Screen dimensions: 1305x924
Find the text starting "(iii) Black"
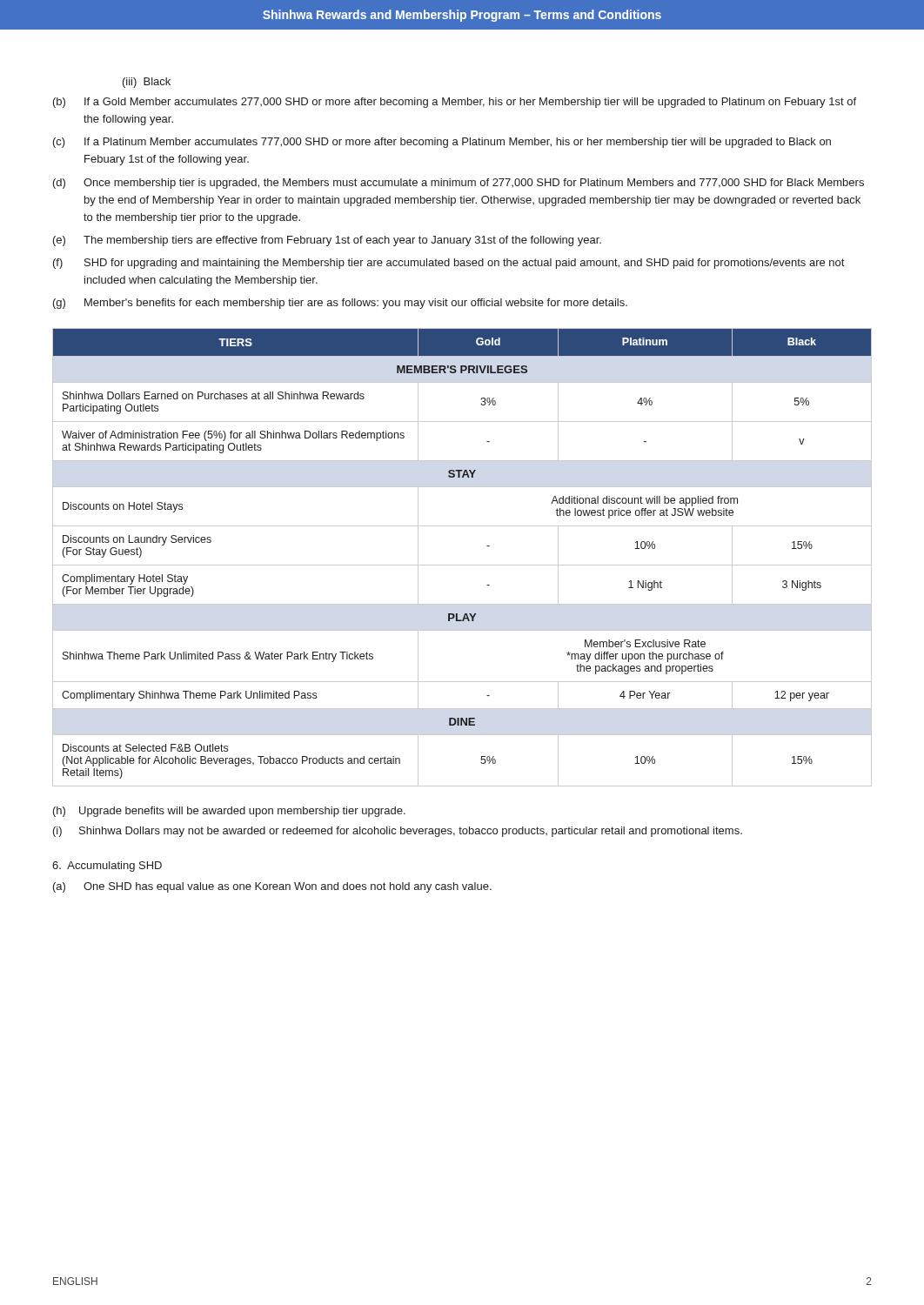146,81
